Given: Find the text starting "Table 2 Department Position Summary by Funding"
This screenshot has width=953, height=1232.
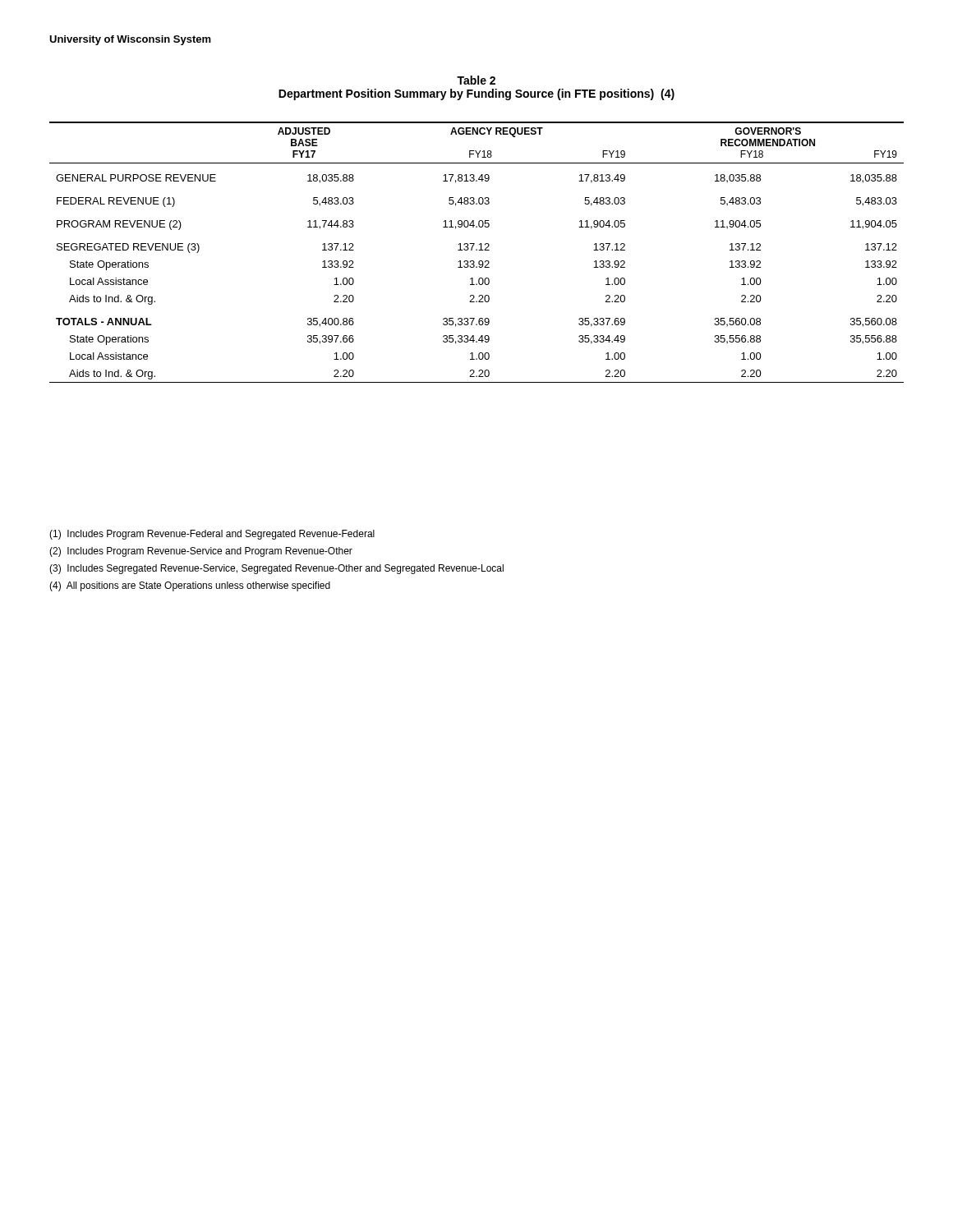Looking at the screenshot, I should pos(476,87).
